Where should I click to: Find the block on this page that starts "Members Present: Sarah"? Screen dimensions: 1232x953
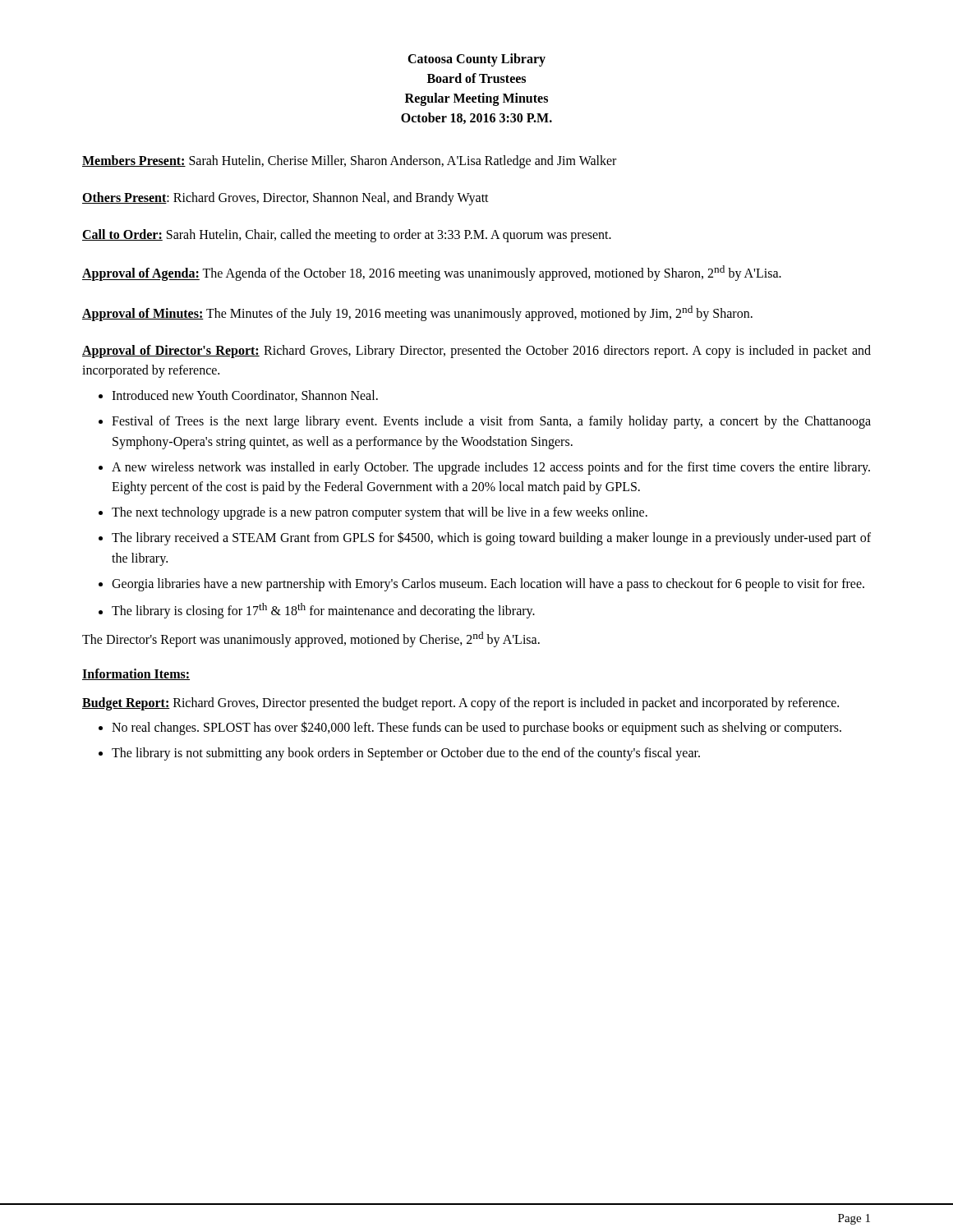[349, 161]
